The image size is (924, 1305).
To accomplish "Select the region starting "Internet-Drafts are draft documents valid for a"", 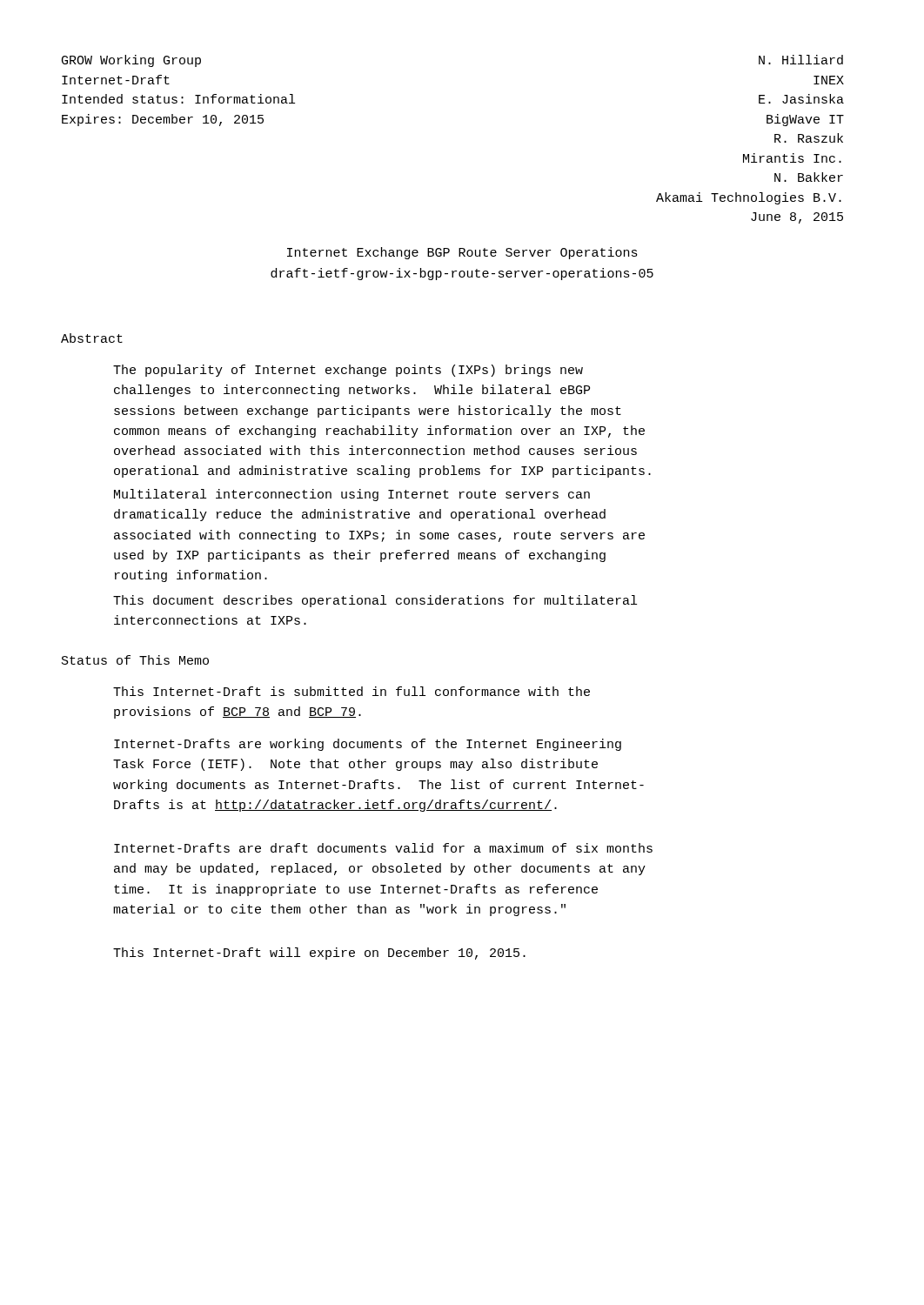I will pyautogui.click(x=383, y=880).
